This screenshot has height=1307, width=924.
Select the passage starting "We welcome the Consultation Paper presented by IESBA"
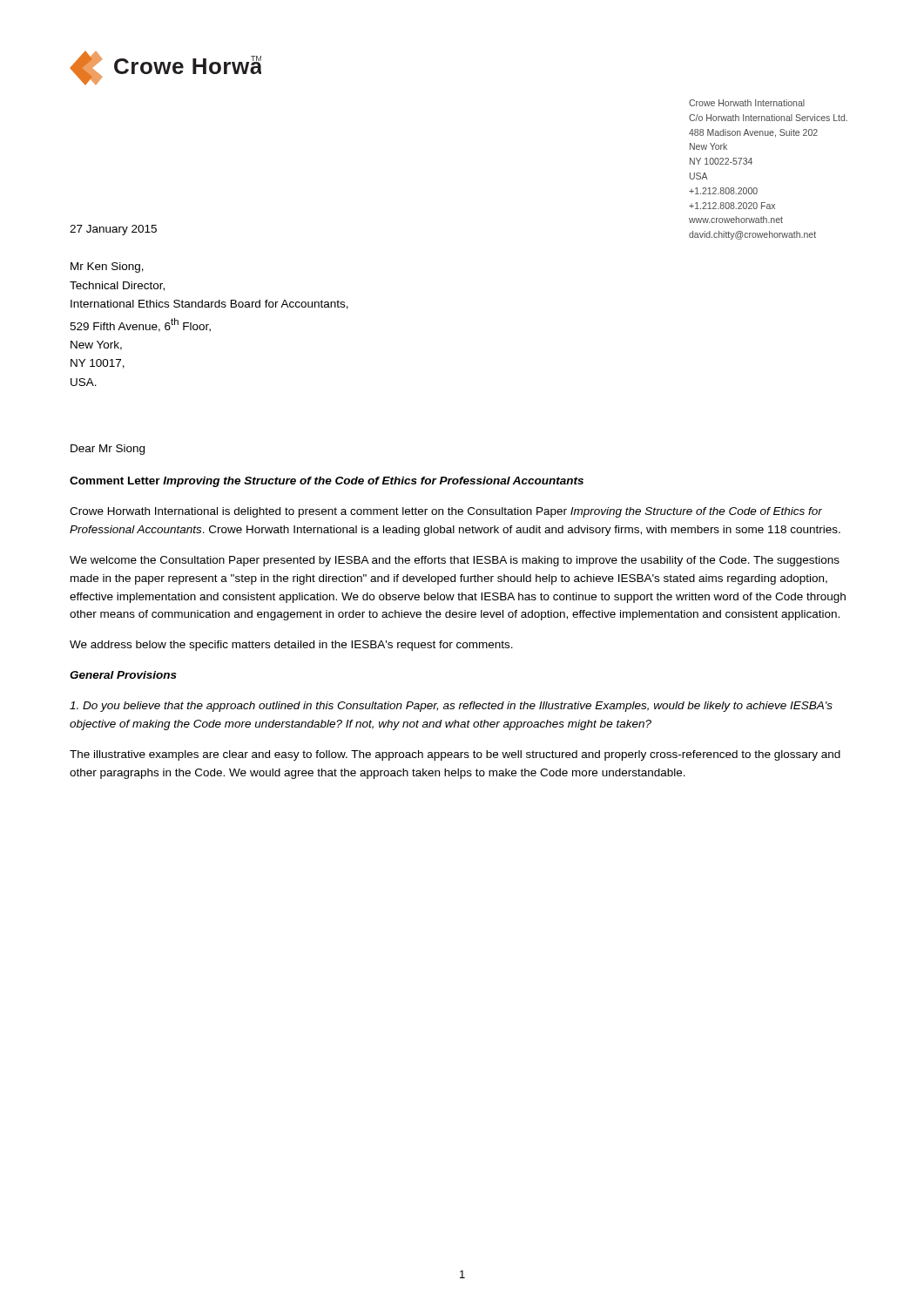(458, 587)
